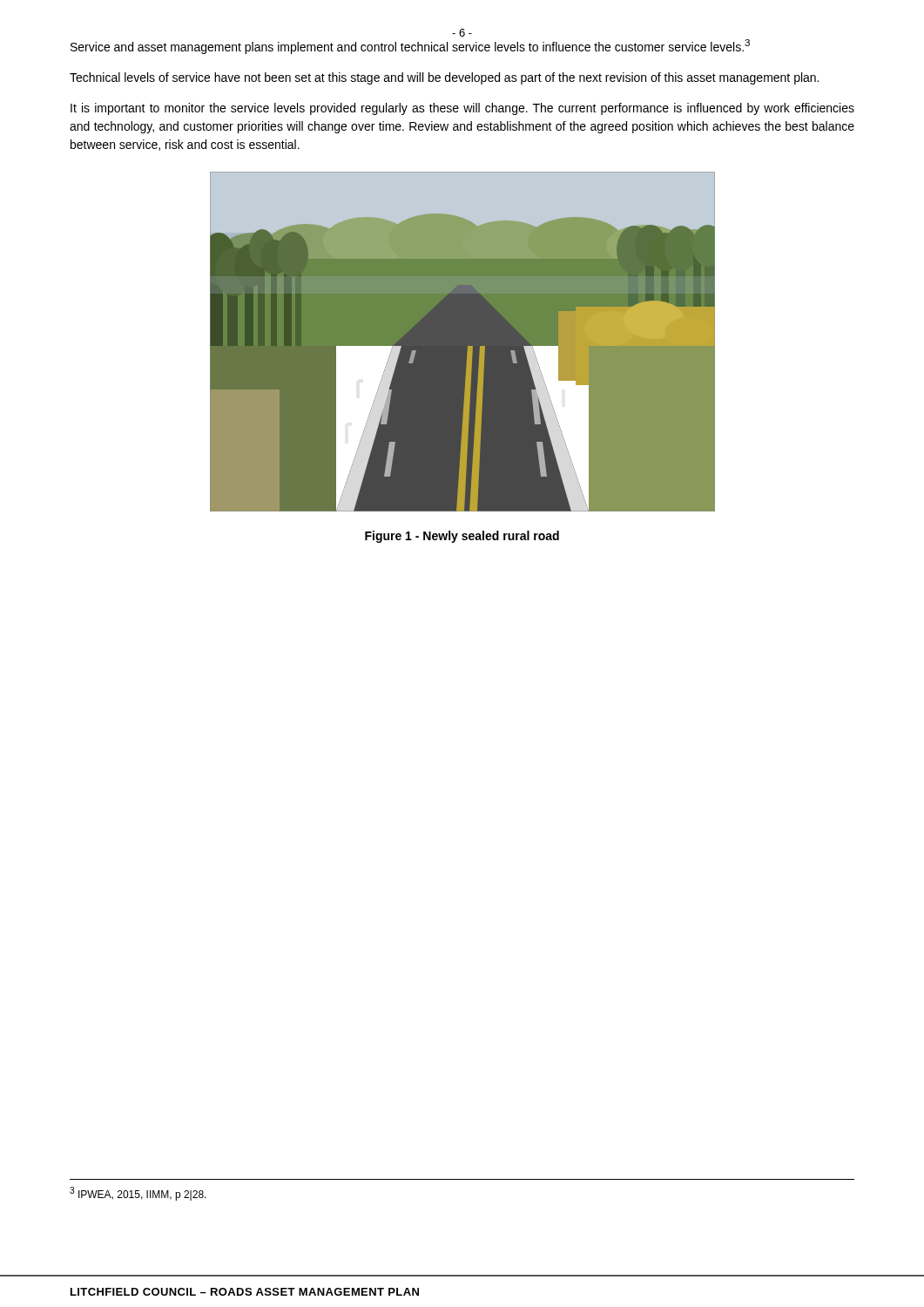This screenshot has width=924, height=1307.
Task: Point to the block beginning "Service and asset management plans implement and"
Action: 410,45
